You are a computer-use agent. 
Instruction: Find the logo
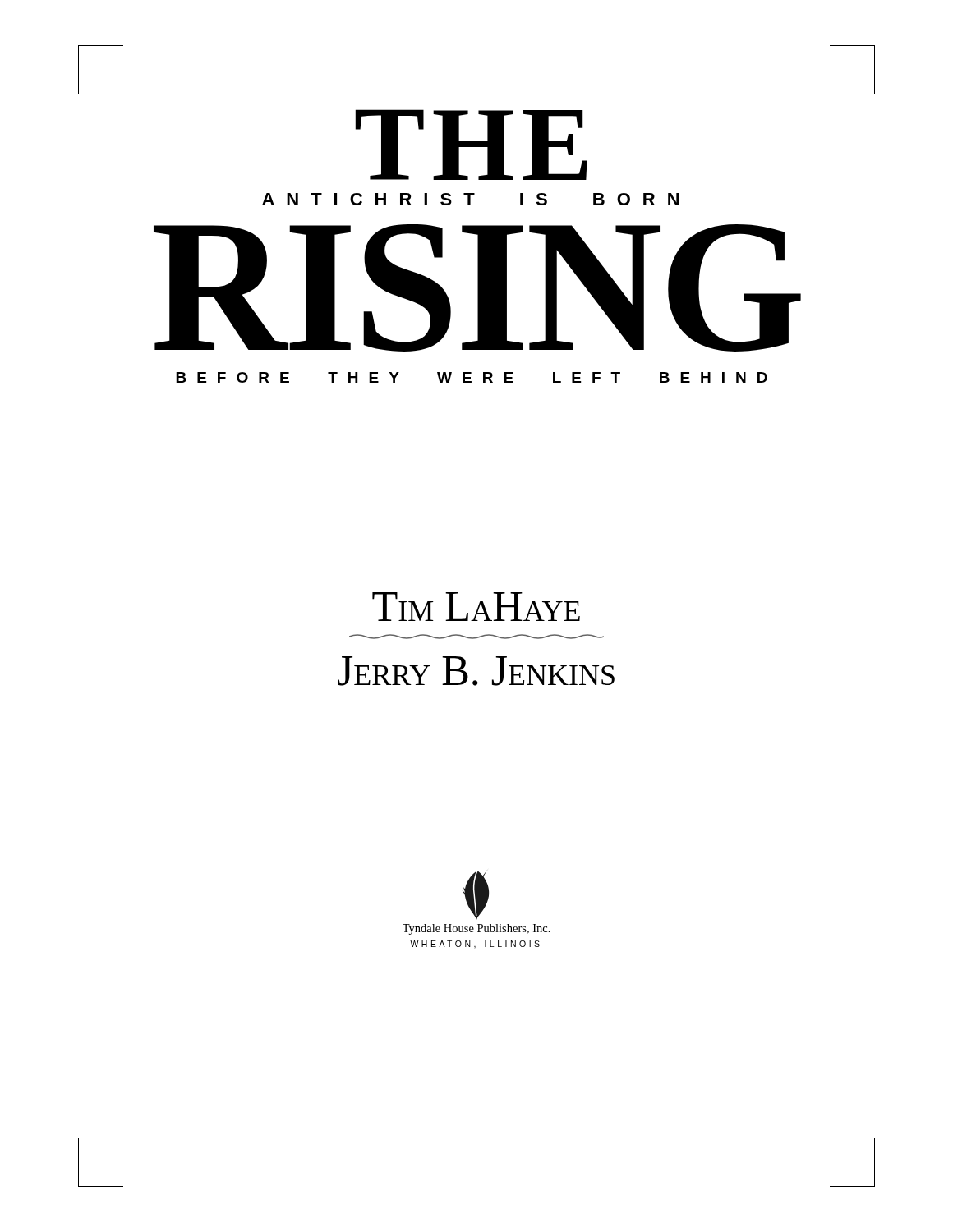pos(476,893)
